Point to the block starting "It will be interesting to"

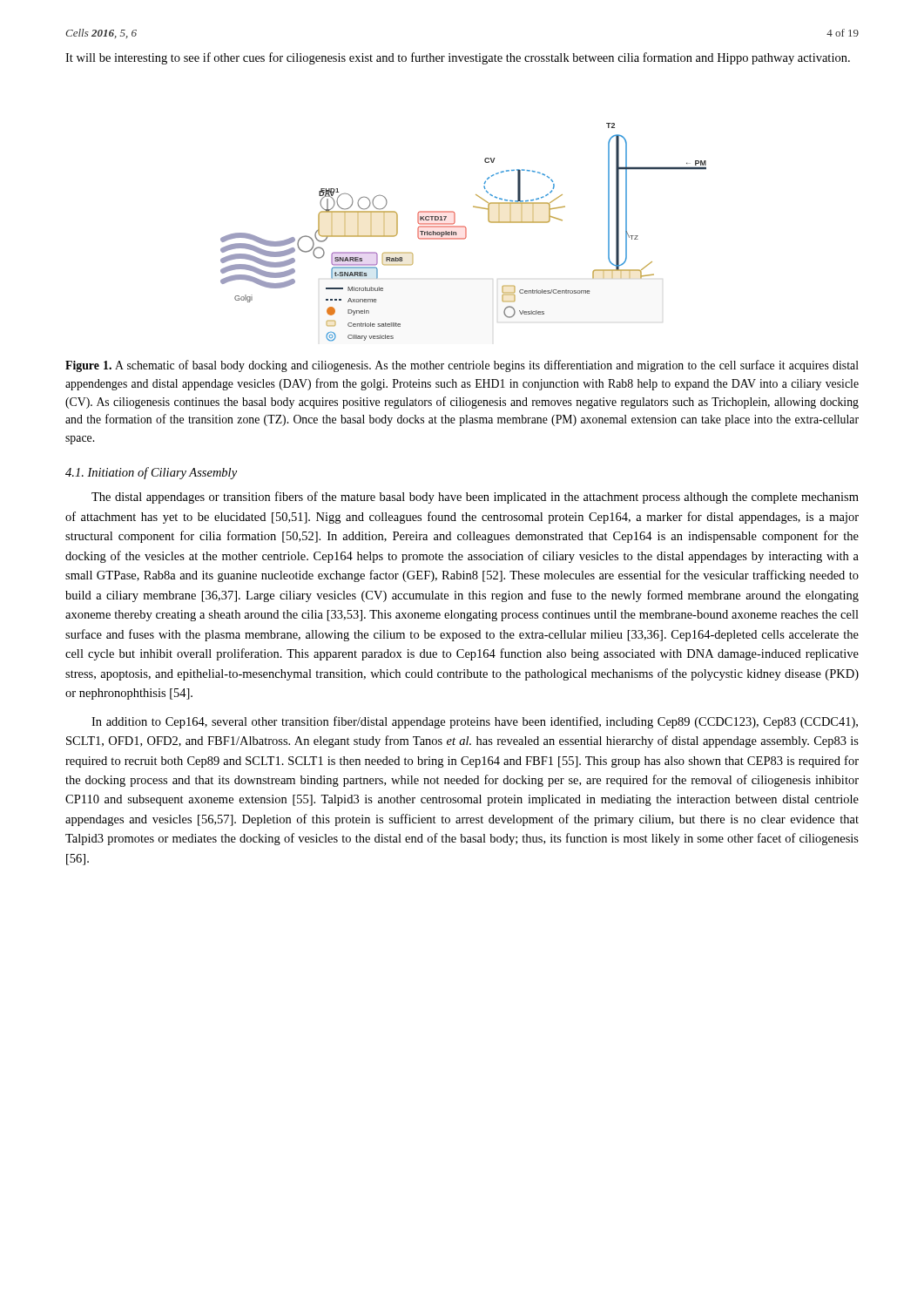[x=458, y=58]
